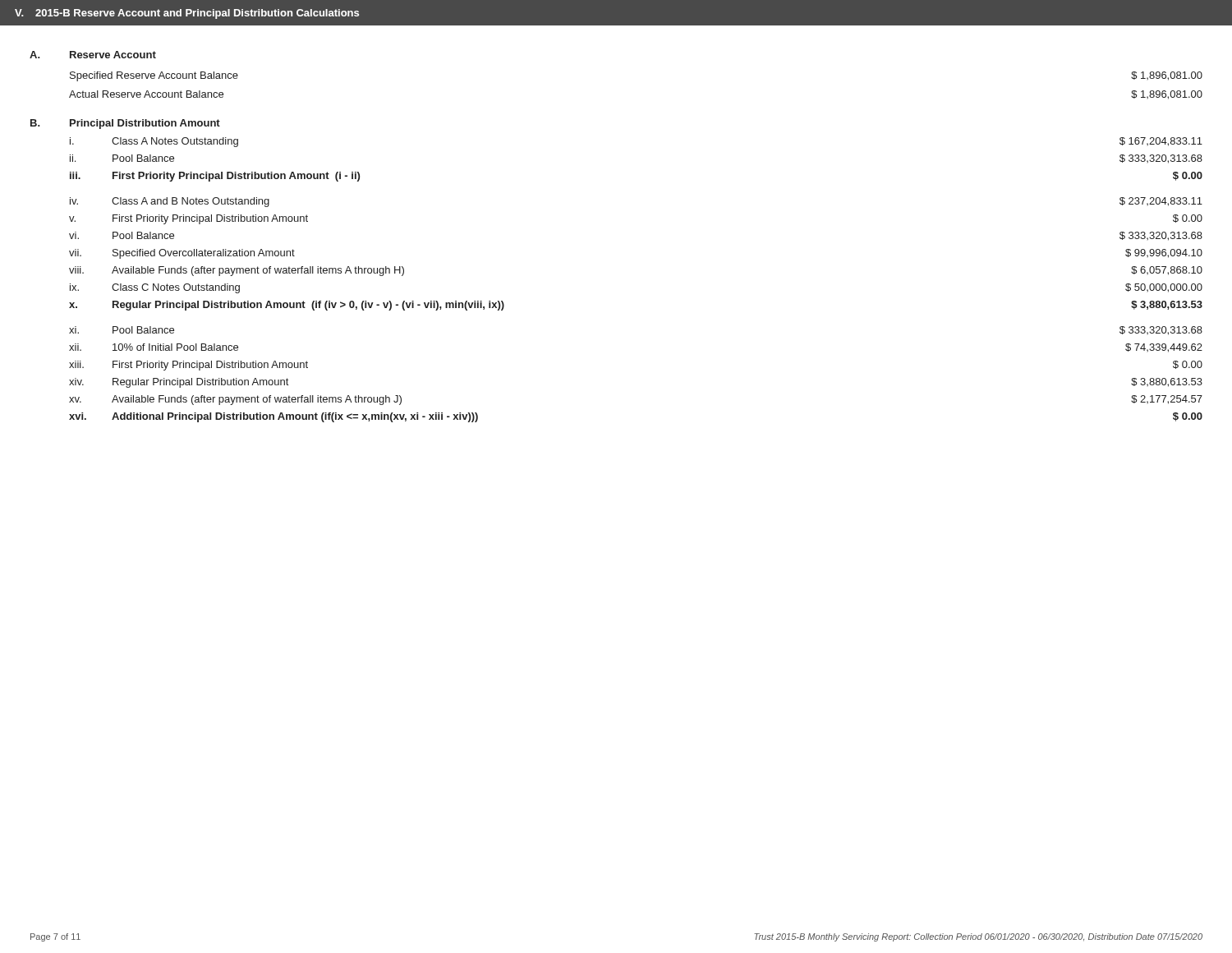Viewport: 1232px width, 953px height.
Task: Navigate to the text starting "V. 2015-B Reserve Account"
Action: tap(187, 13)
